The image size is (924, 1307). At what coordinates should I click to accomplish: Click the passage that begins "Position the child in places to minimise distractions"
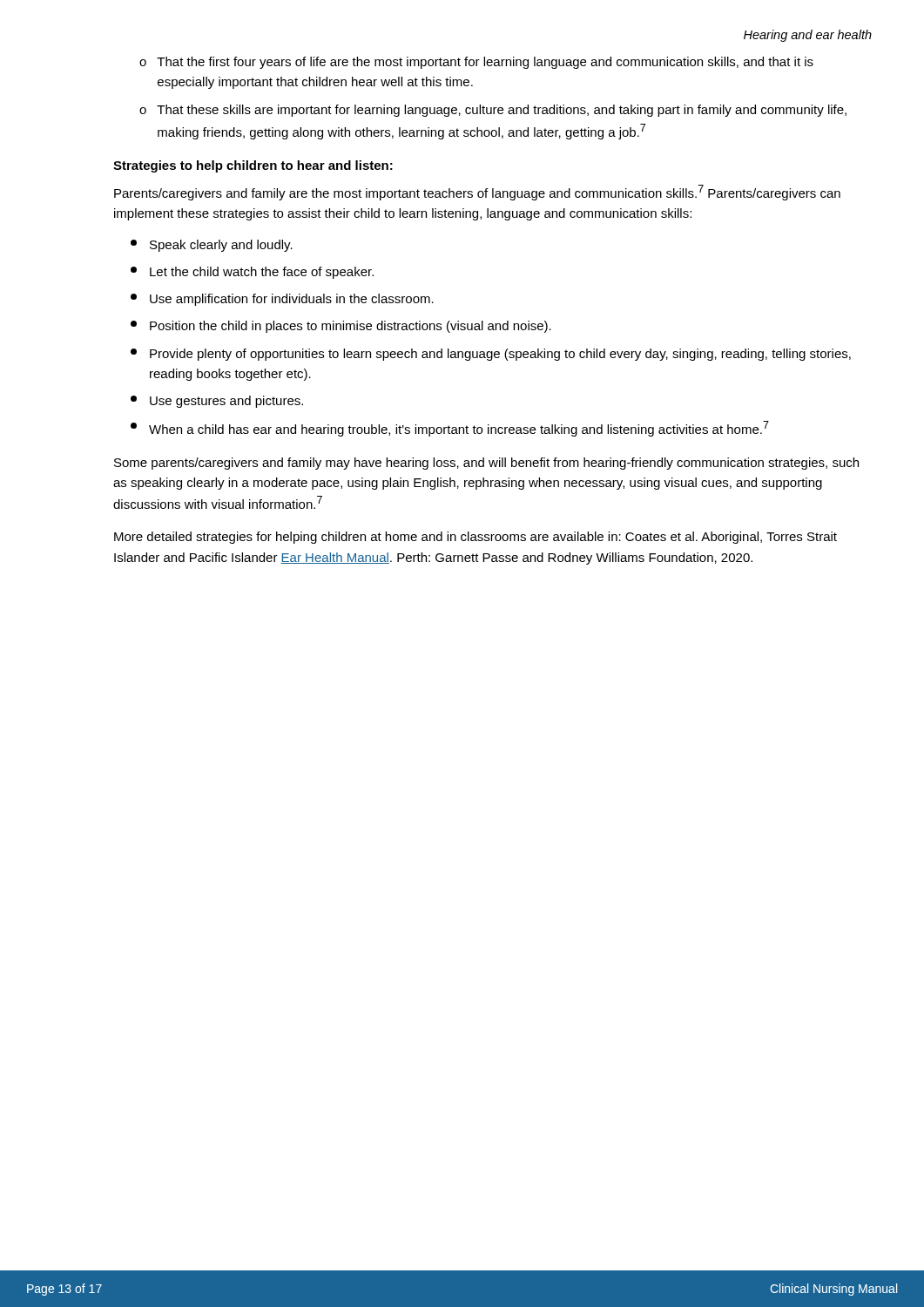coord(341,326)
